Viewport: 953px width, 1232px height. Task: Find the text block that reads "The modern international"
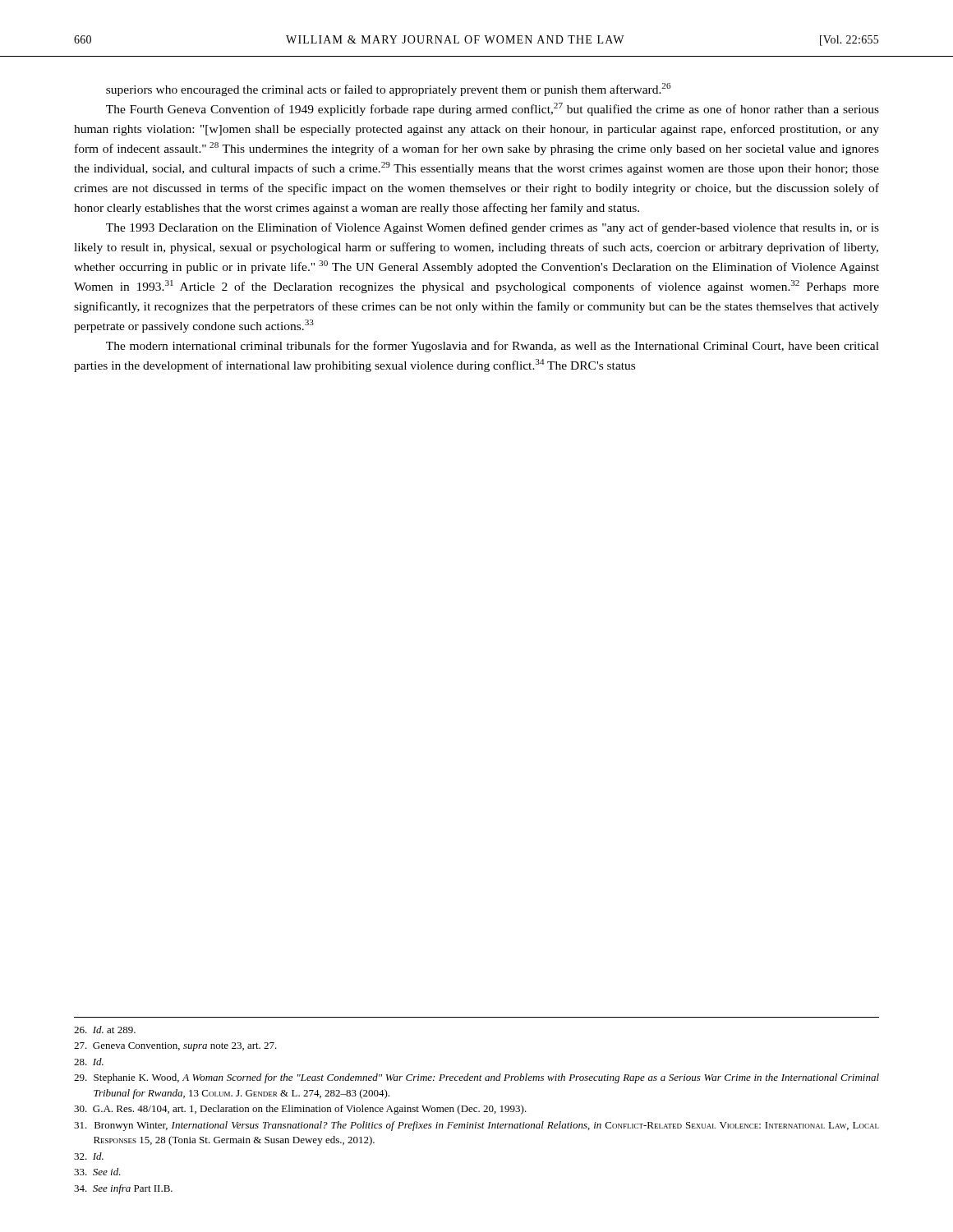476,355
